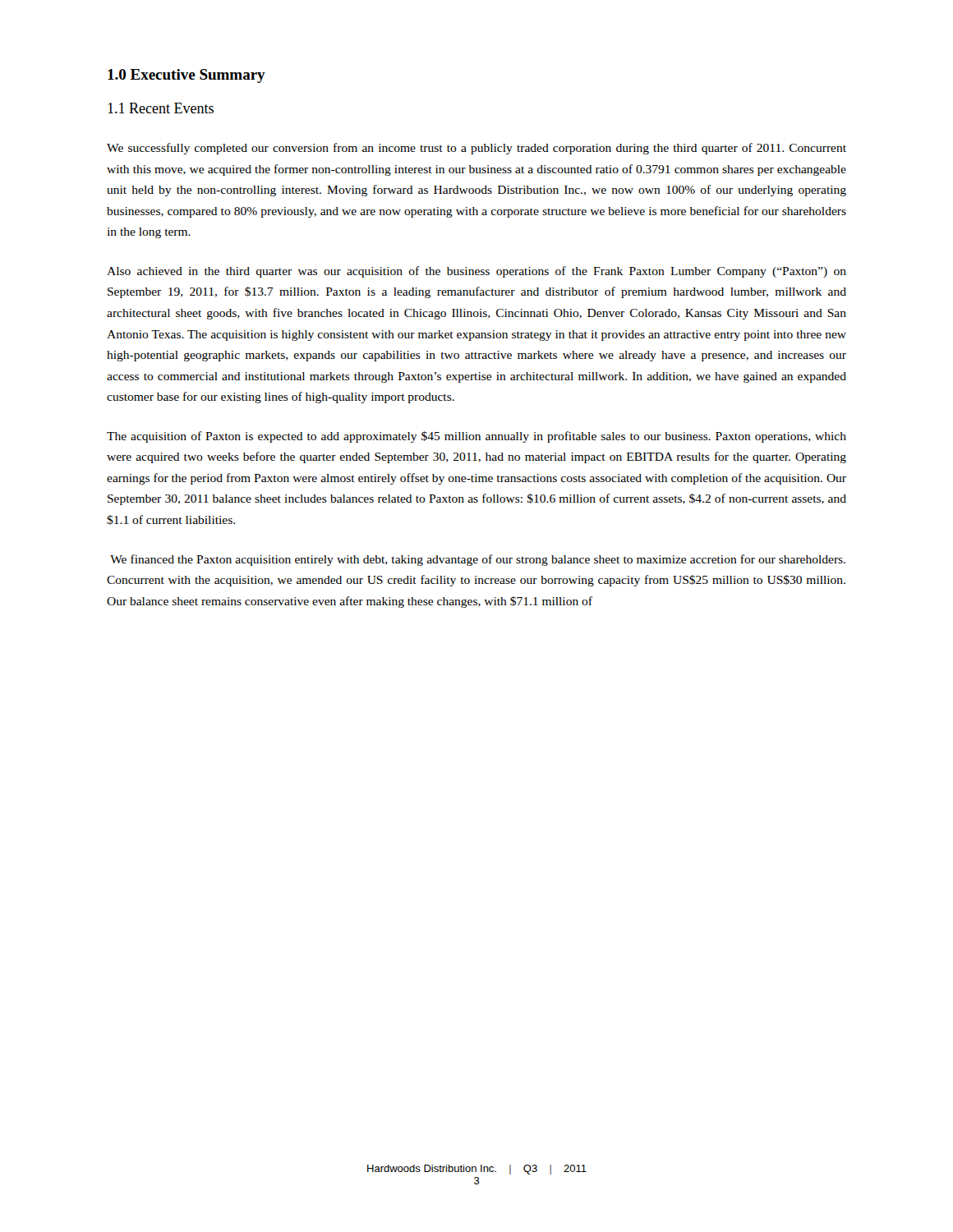
Task: Click on the text block containing "We financed the Paxton acquisition entirely"
Action: [476, 580]
